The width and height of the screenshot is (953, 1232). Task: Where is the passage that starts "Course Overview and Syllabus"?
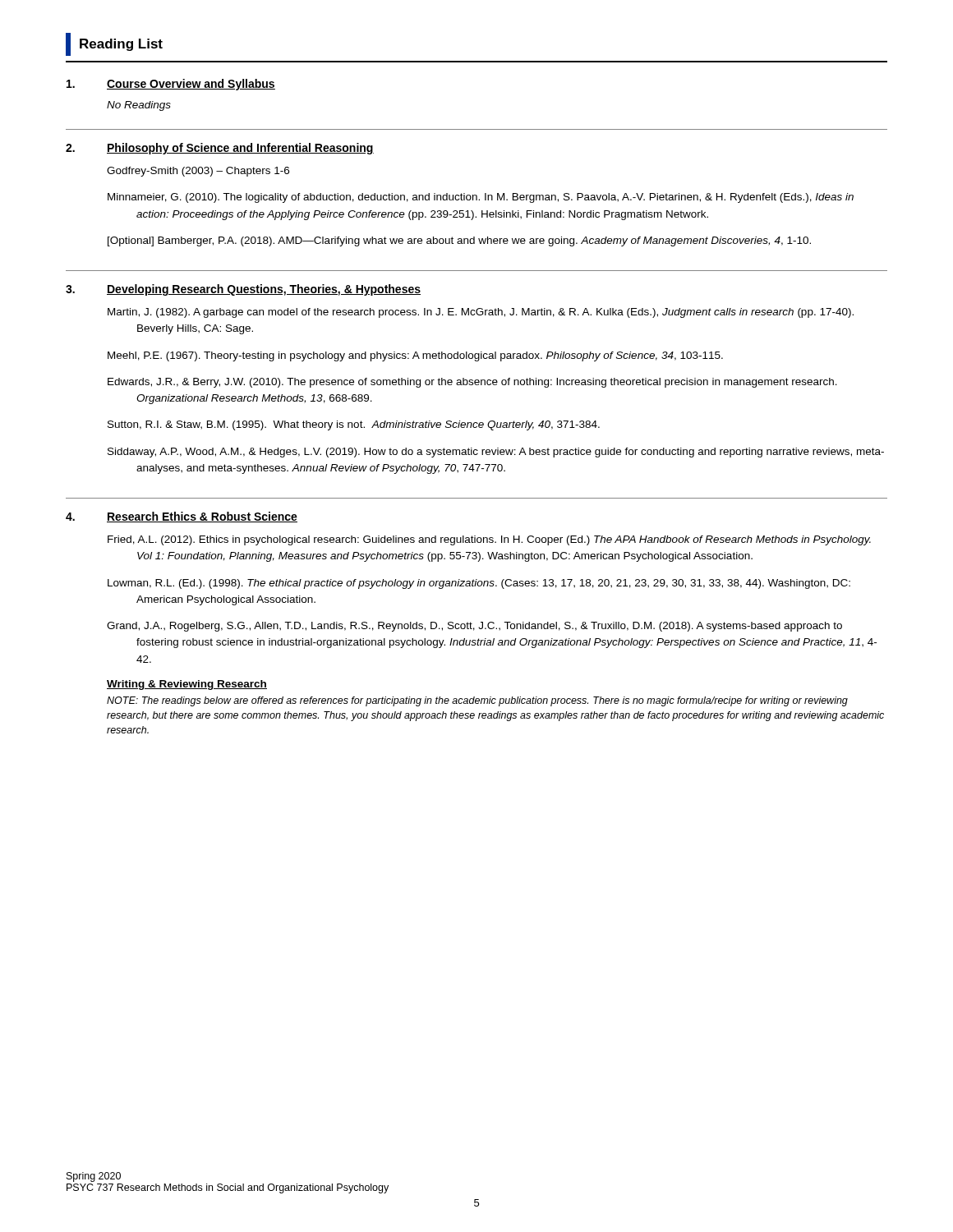pos(171,85)
